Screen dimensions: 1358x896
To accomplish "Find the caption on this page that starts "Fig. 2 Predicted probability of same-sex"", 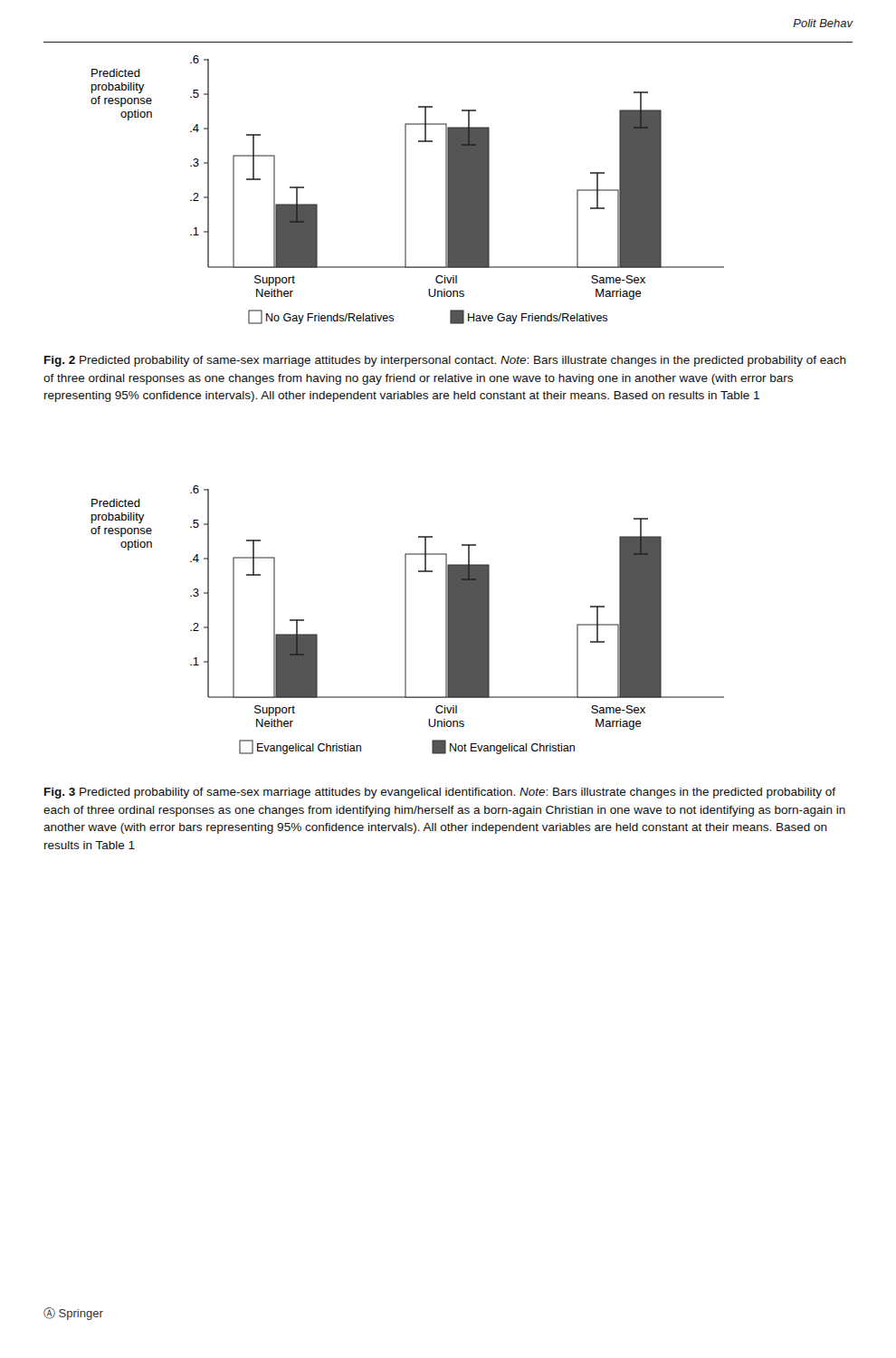I will pyautogui.click(x=445, y=378).
